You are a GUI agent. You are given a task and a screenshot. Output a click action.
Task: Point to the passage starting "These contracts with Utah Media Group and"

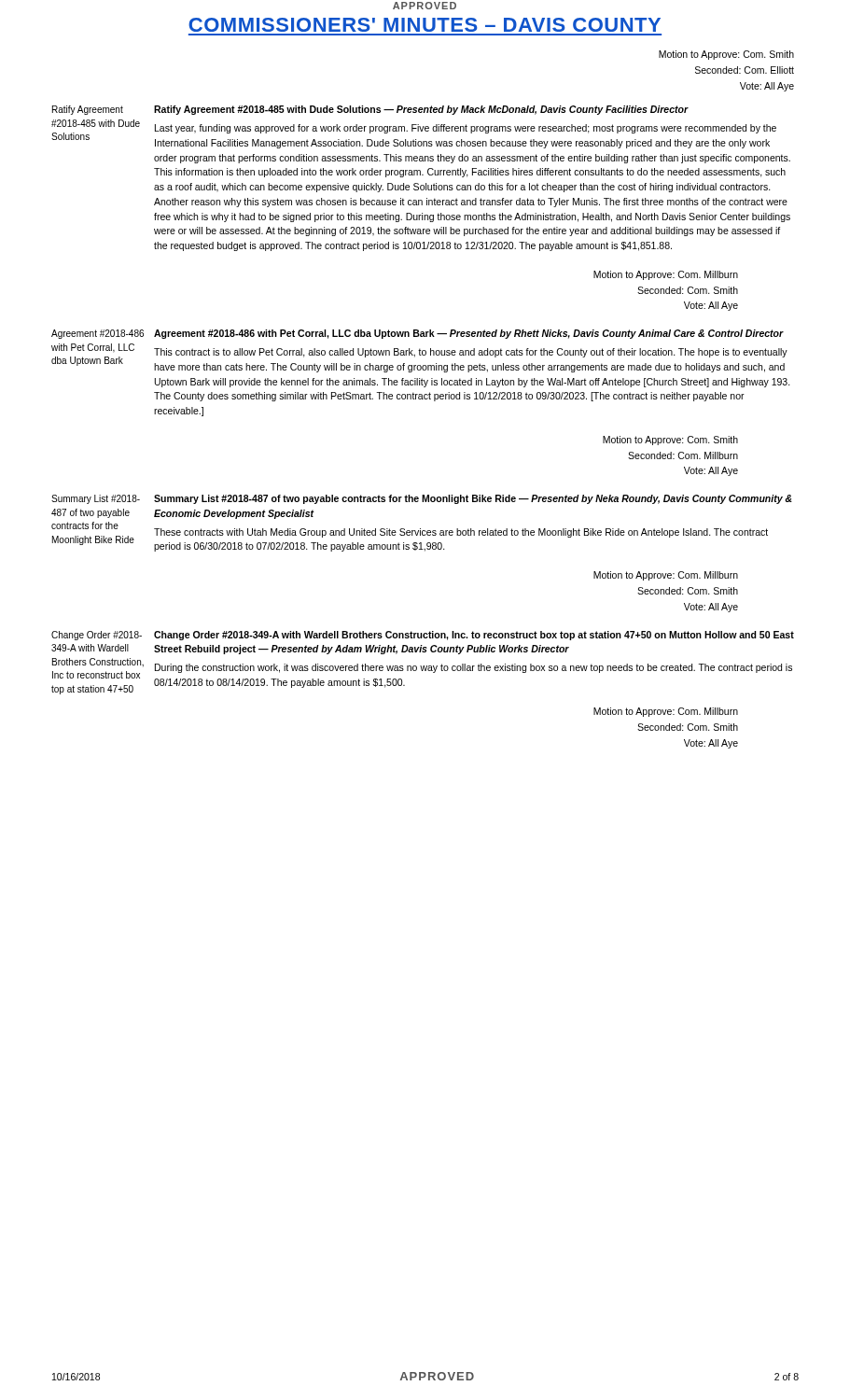click(x=474, y=540)
